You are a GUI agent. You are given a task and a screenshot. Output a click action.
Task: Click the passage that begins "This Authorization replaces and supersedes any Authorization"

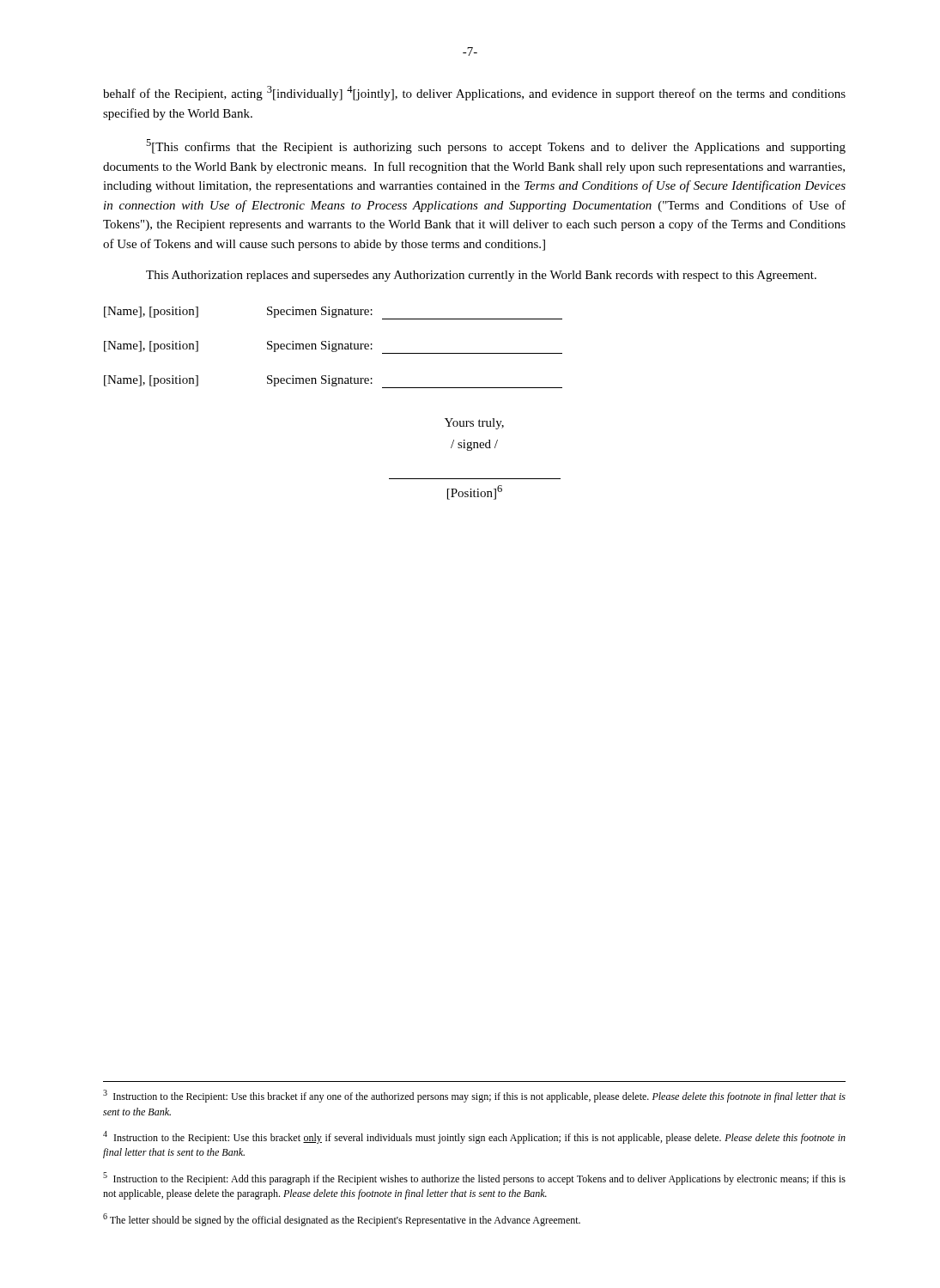click(x=481, y=275)
